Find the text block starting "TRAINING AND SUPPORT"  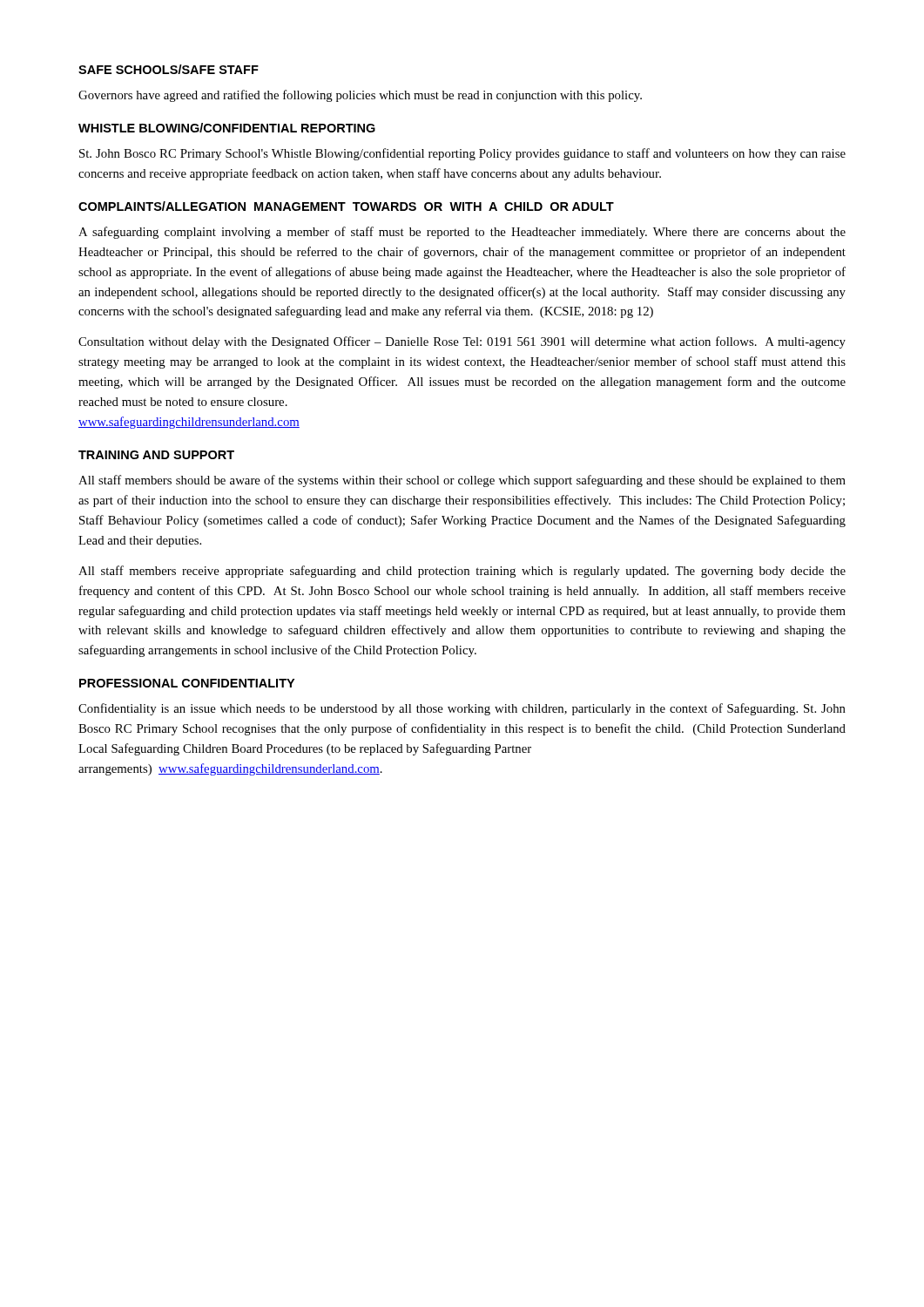156,455
